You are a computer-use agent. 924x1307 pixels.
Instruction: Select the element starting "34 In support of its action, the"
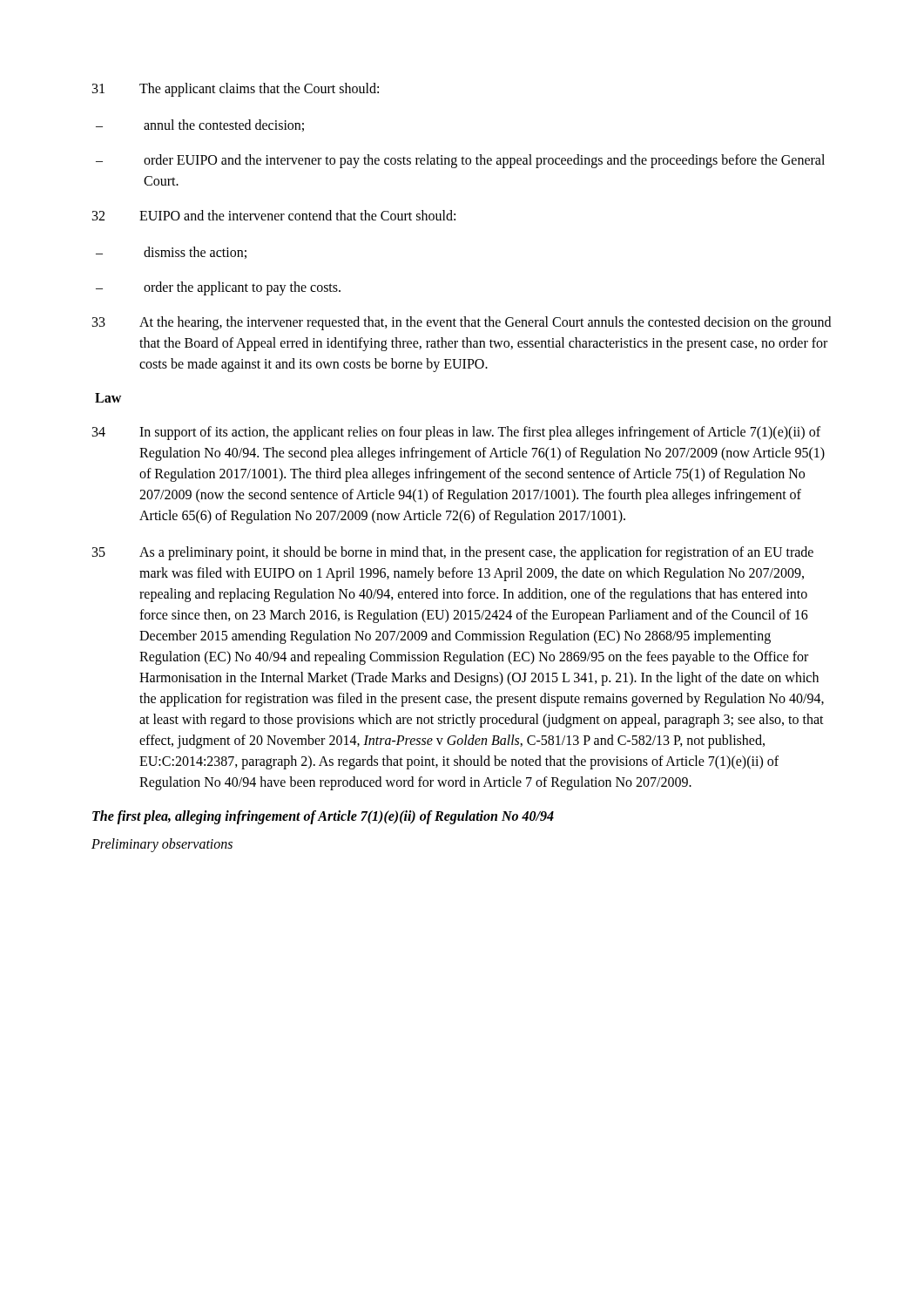[x=462, y=474]
